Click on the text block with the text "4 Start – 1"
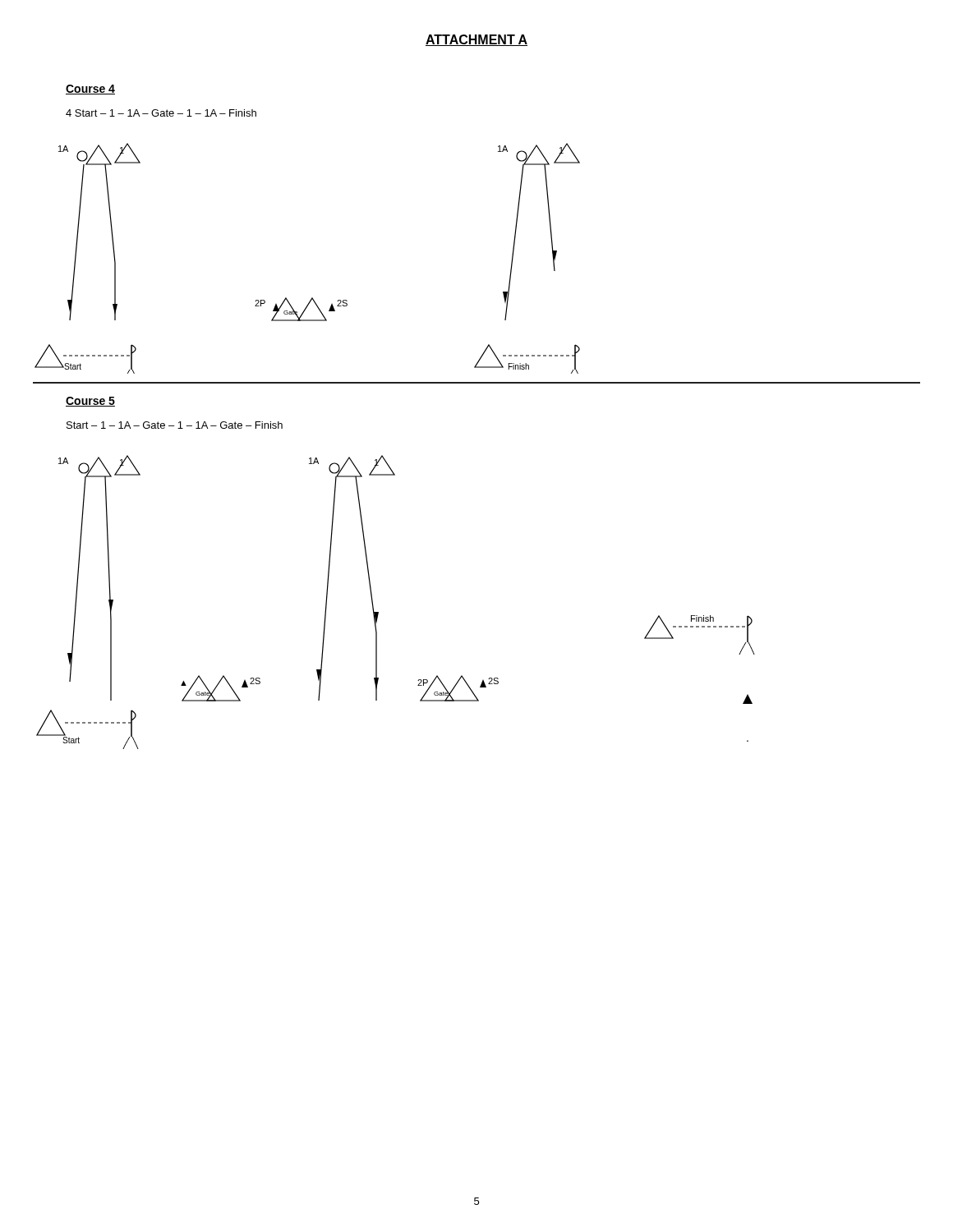 pyautogui.click(x=161, y=113)
